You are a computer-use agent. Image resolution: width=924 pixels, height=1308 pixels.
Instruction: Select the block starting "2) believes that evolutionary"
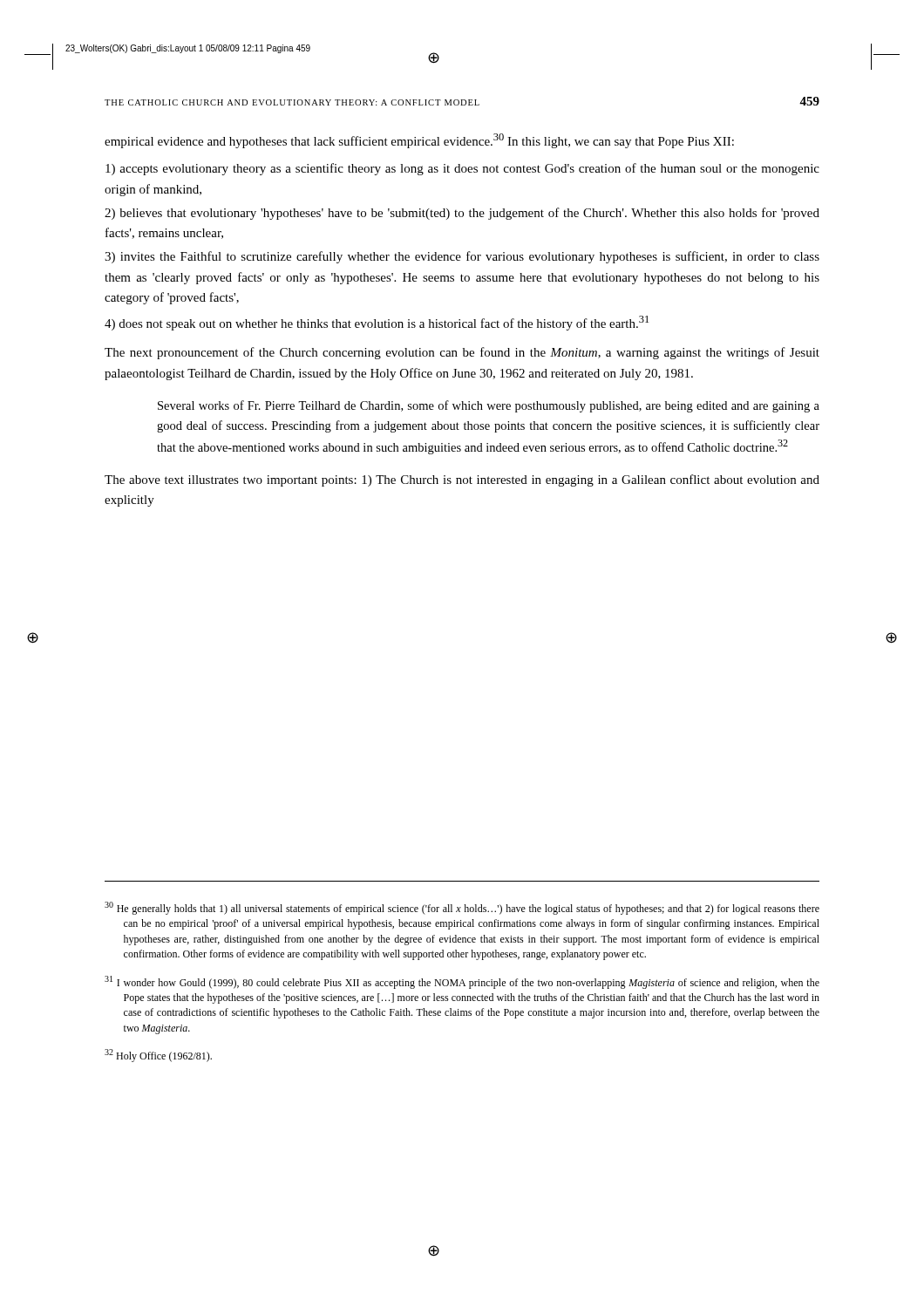[x=462, y=223]
